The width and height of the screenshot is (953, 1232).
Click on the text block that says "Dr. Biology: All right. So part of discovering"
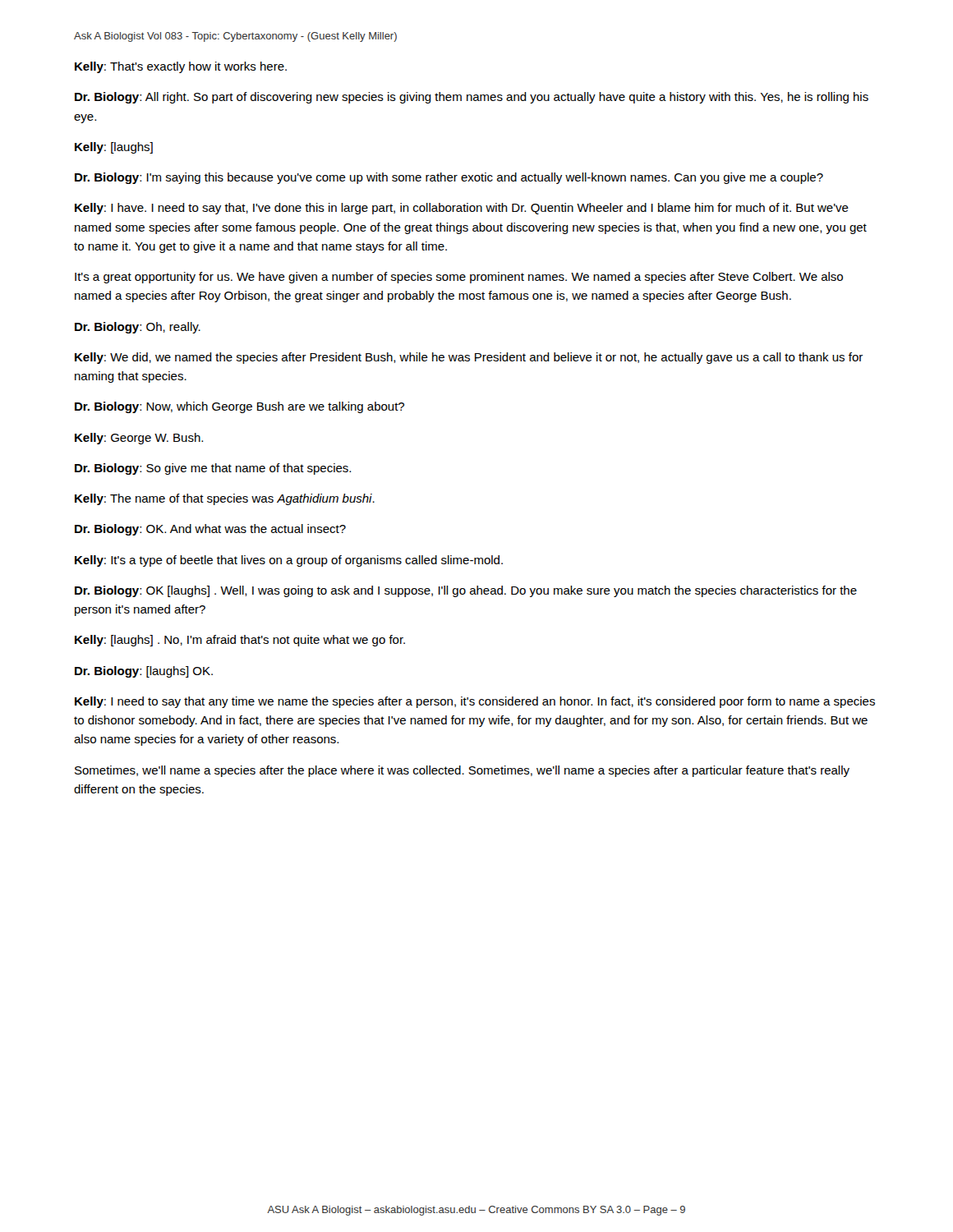(x=471, y=106)
